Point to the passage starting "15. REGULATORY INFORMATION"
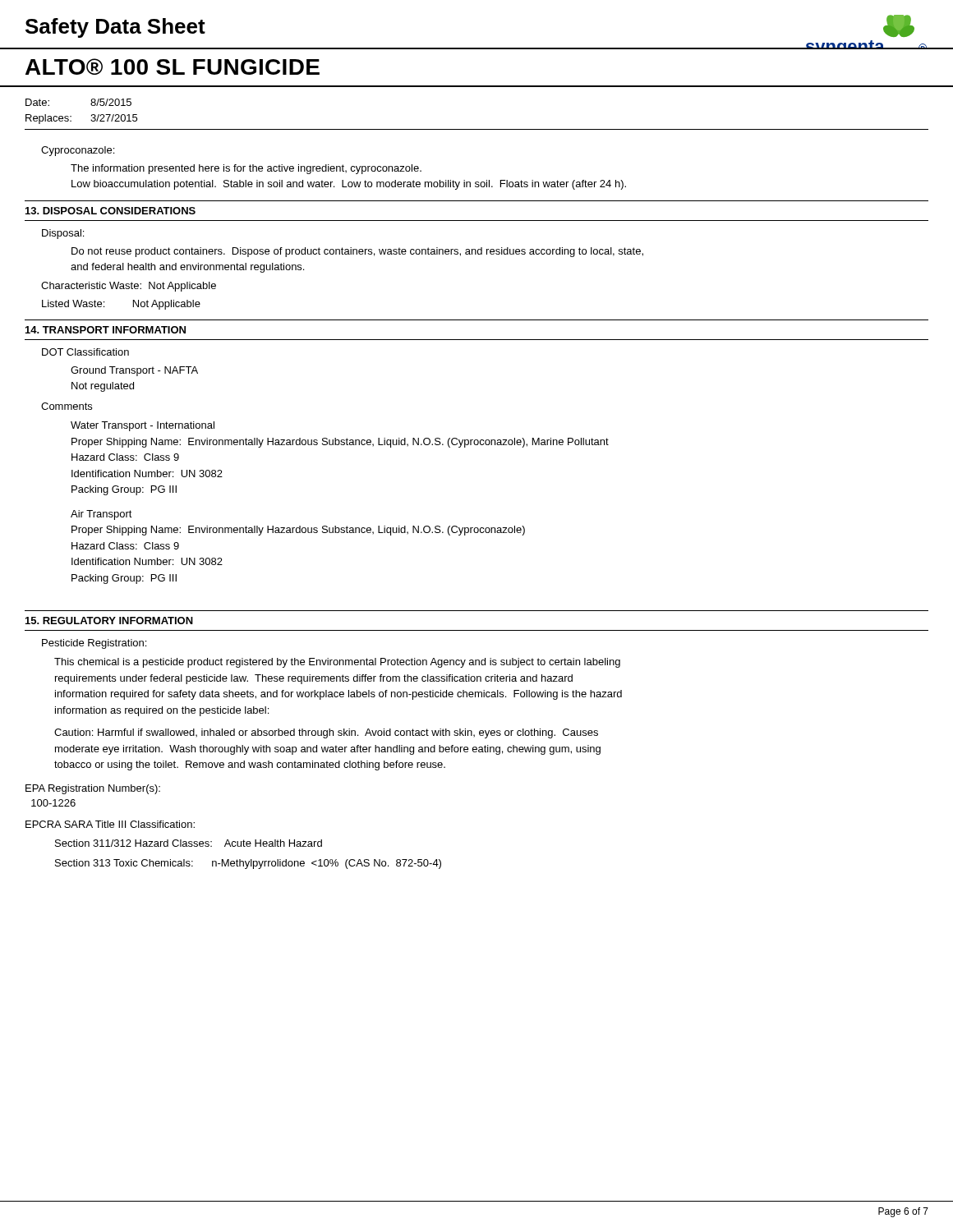953x1232 pixels. pos(109,621)
